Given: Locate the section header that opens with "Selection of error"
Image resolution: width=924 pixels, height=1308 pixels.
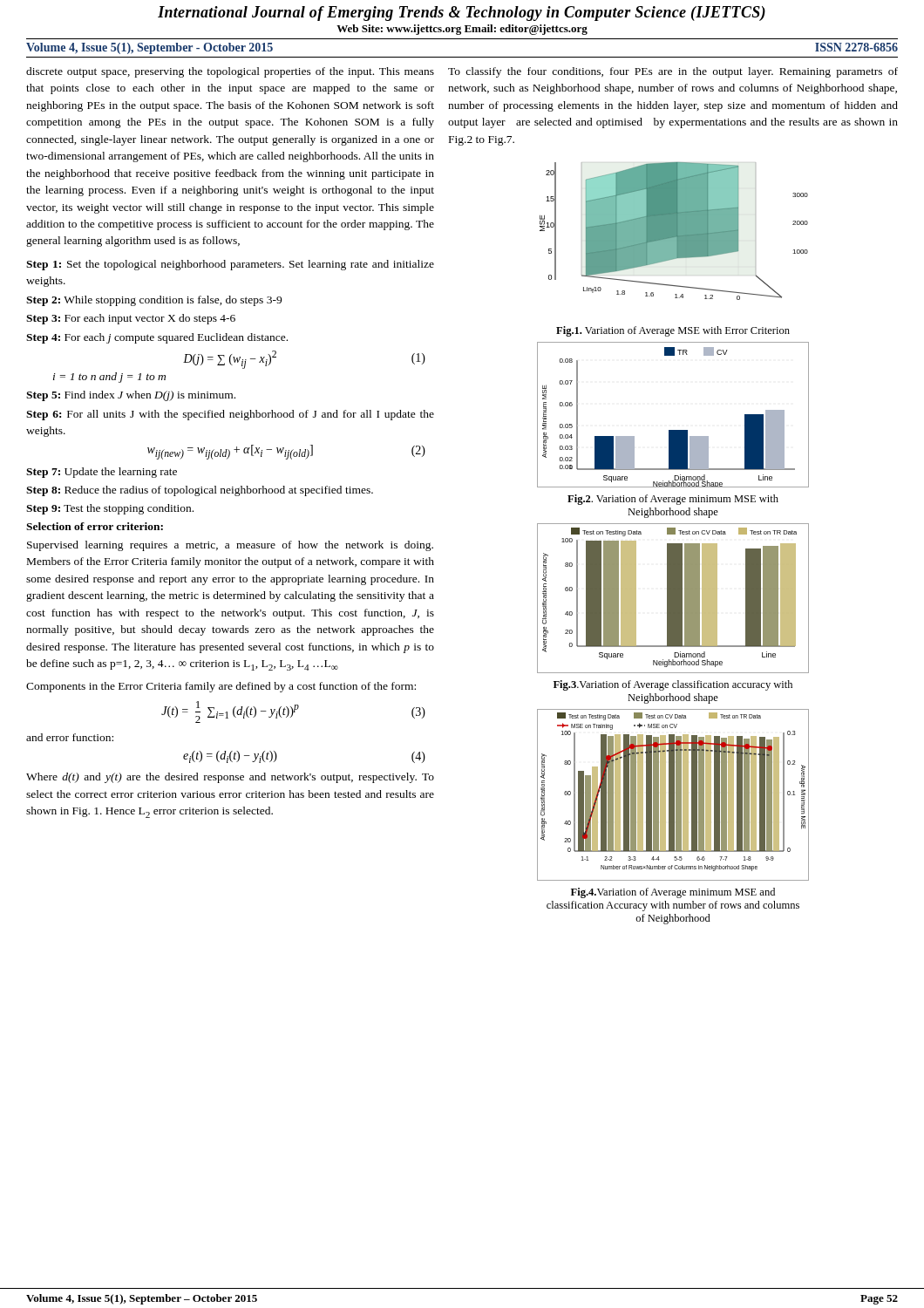Looking at the screenshot, I should [95, 526].
